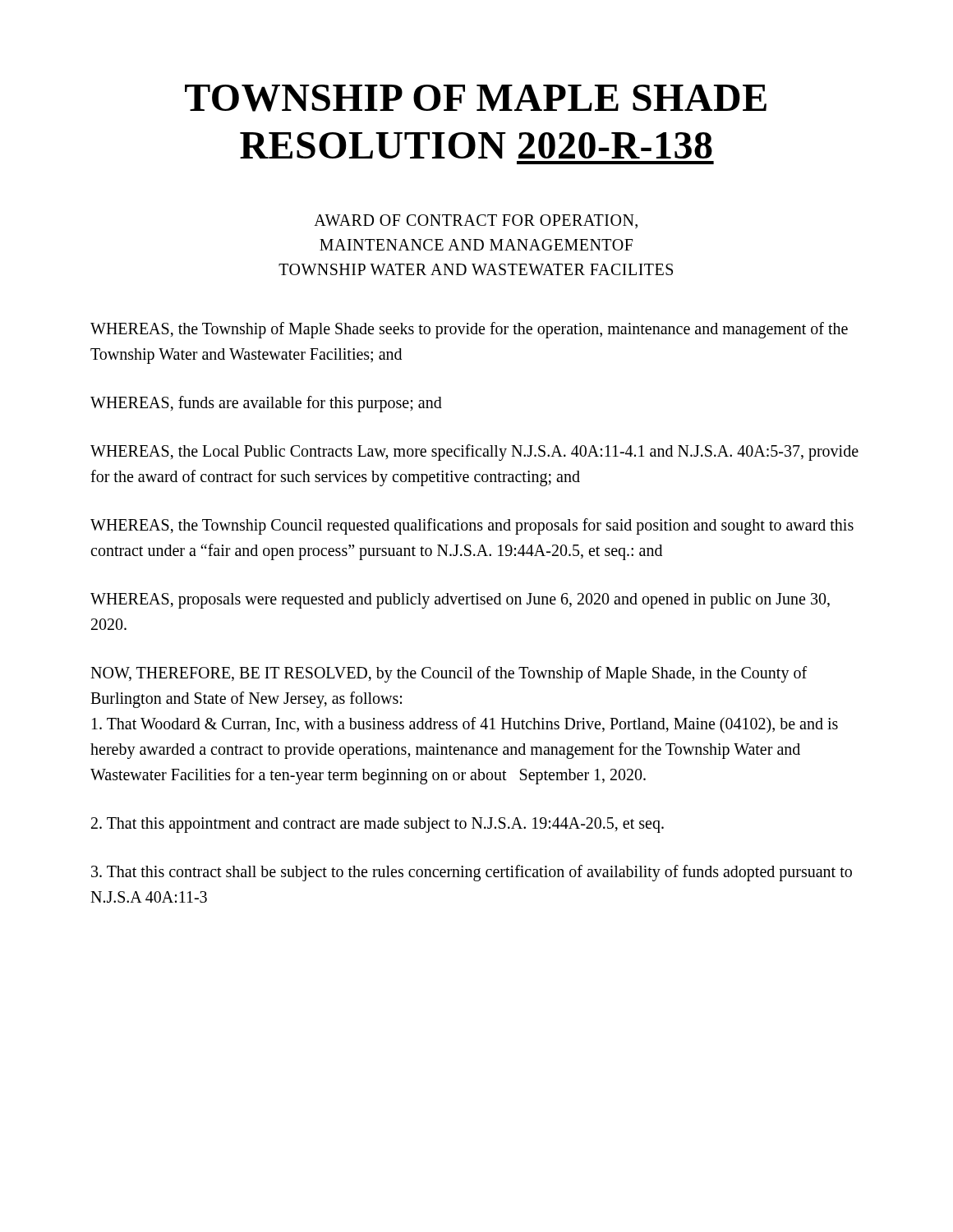This screenshot has width=953, height=1232.
Task: Select the text starting "TOWNSHIP OF MAPLE SHADERESOLUTION 2020-R-138"
Action: [x=476, y=121]
